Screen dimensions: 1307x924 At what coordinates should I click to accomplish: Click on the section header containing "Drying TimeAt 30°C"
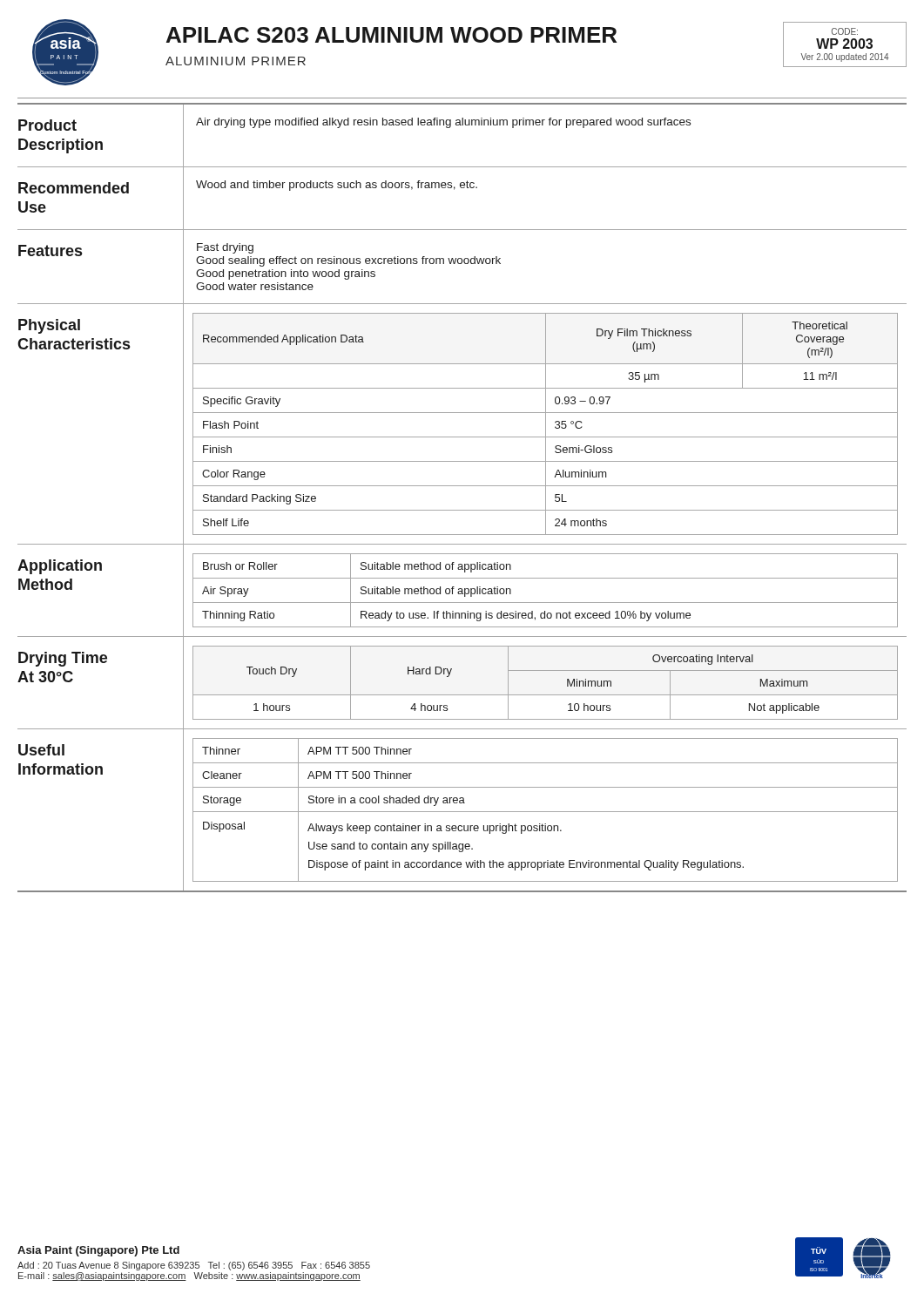(63, 668)
